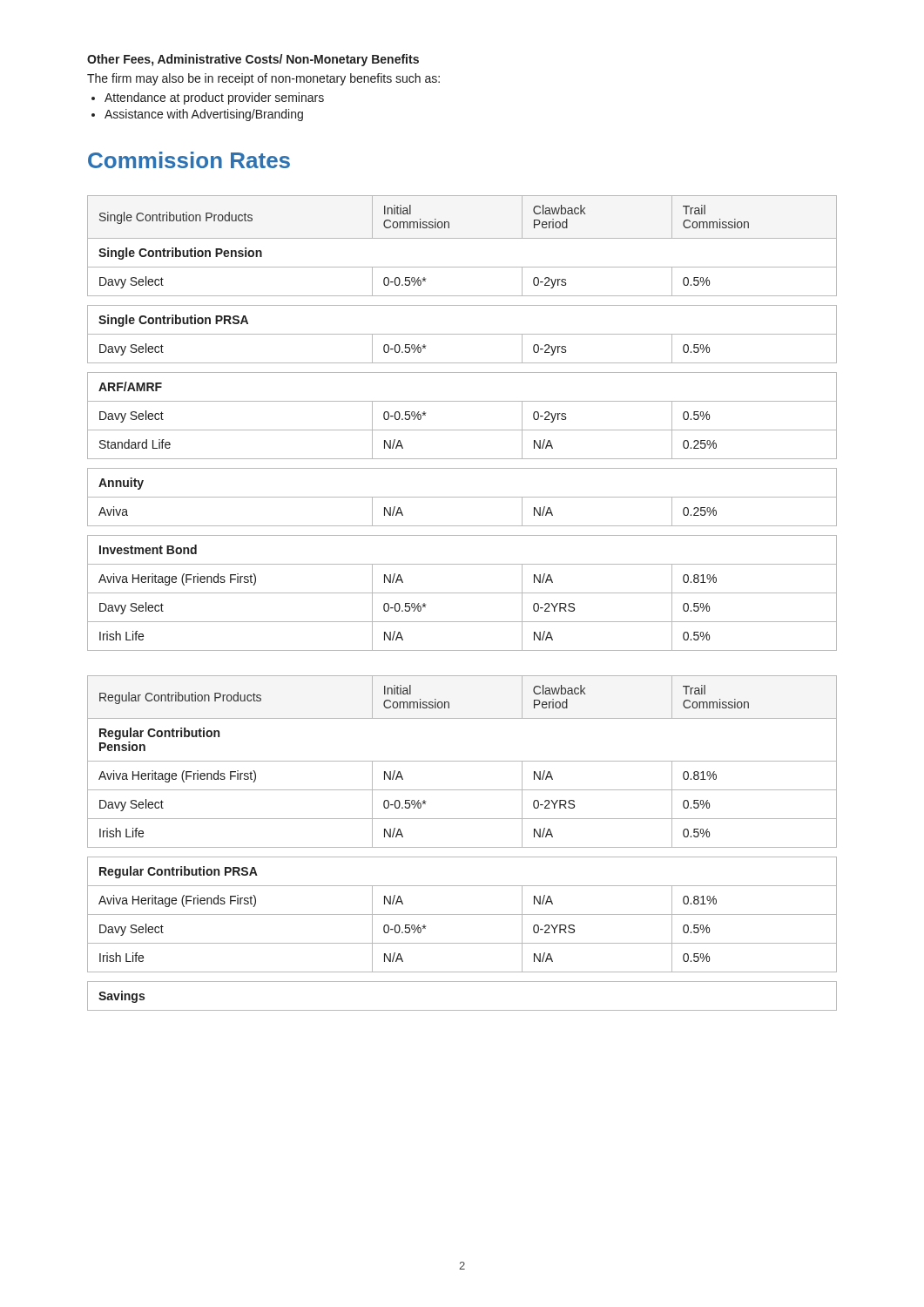Locate the text block that reads "The firm may also be in receipt of"
The width and height of the screenshot is (924, 1307).
[264, 78]
